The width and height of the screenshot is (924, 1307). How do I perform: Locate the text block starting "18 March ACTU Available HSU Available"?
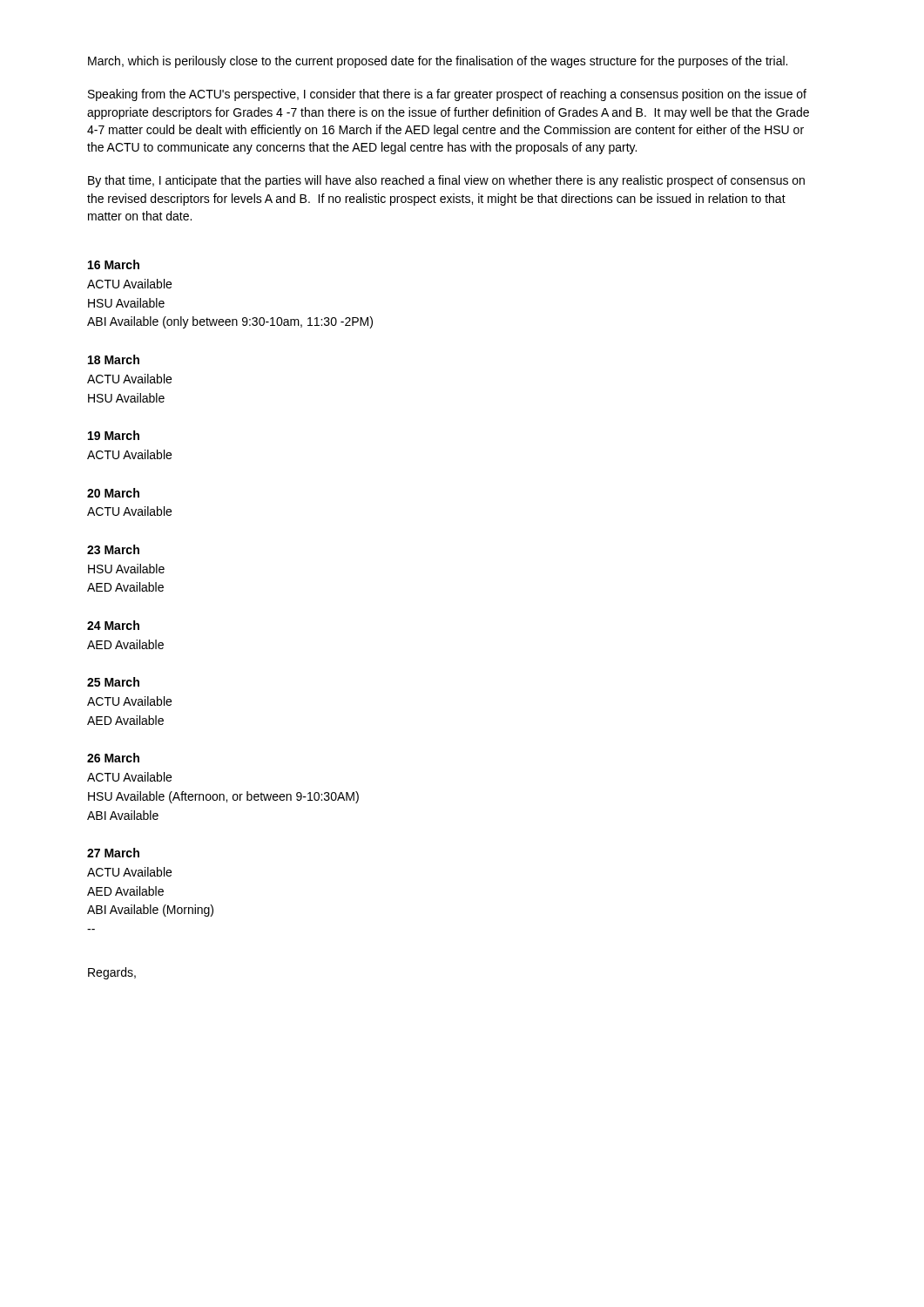pyautogui.click(x=130, y=379)
